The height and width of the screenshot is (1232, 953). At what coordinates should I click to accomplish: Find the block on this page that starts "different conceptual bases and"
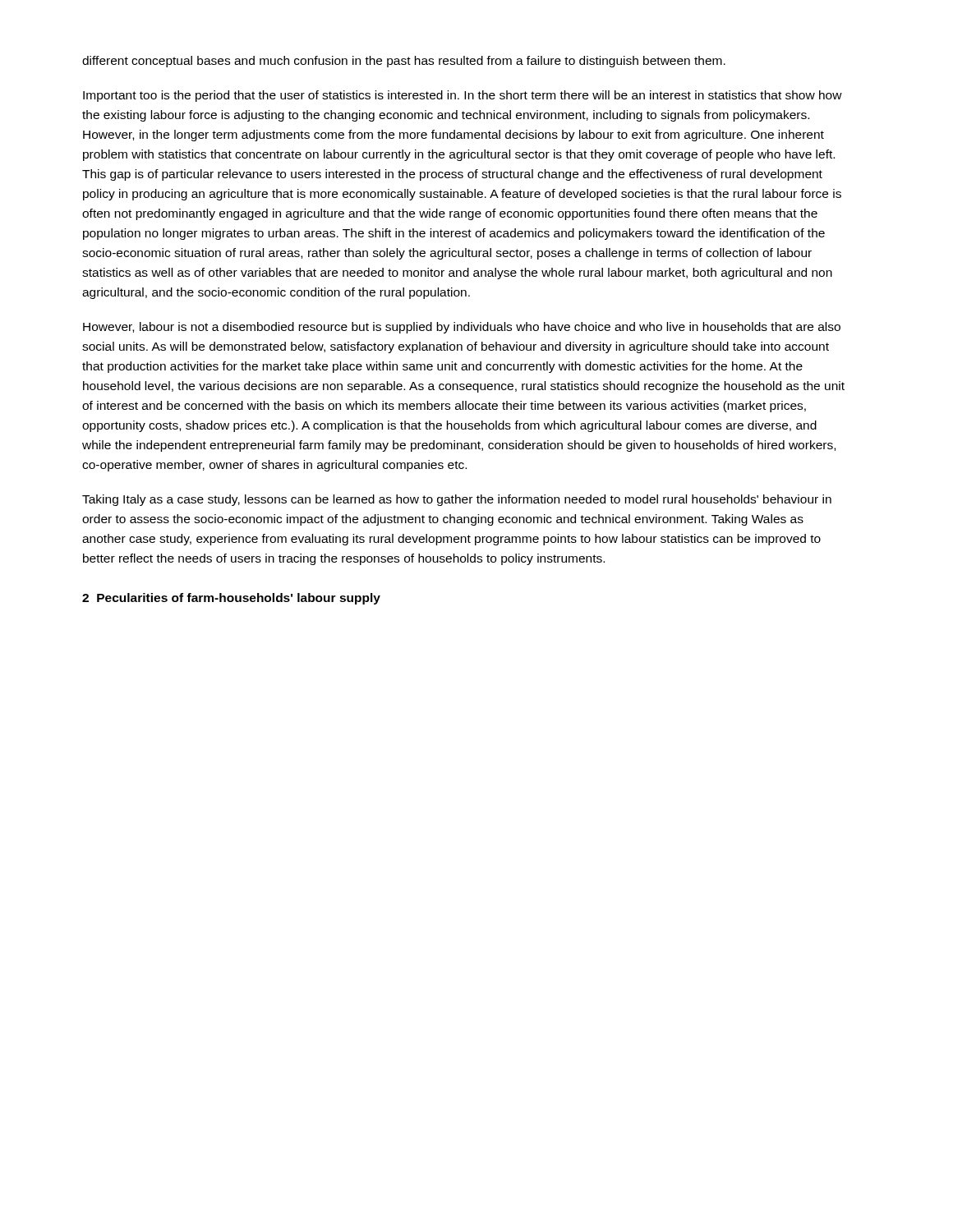(x=404, y=60)
